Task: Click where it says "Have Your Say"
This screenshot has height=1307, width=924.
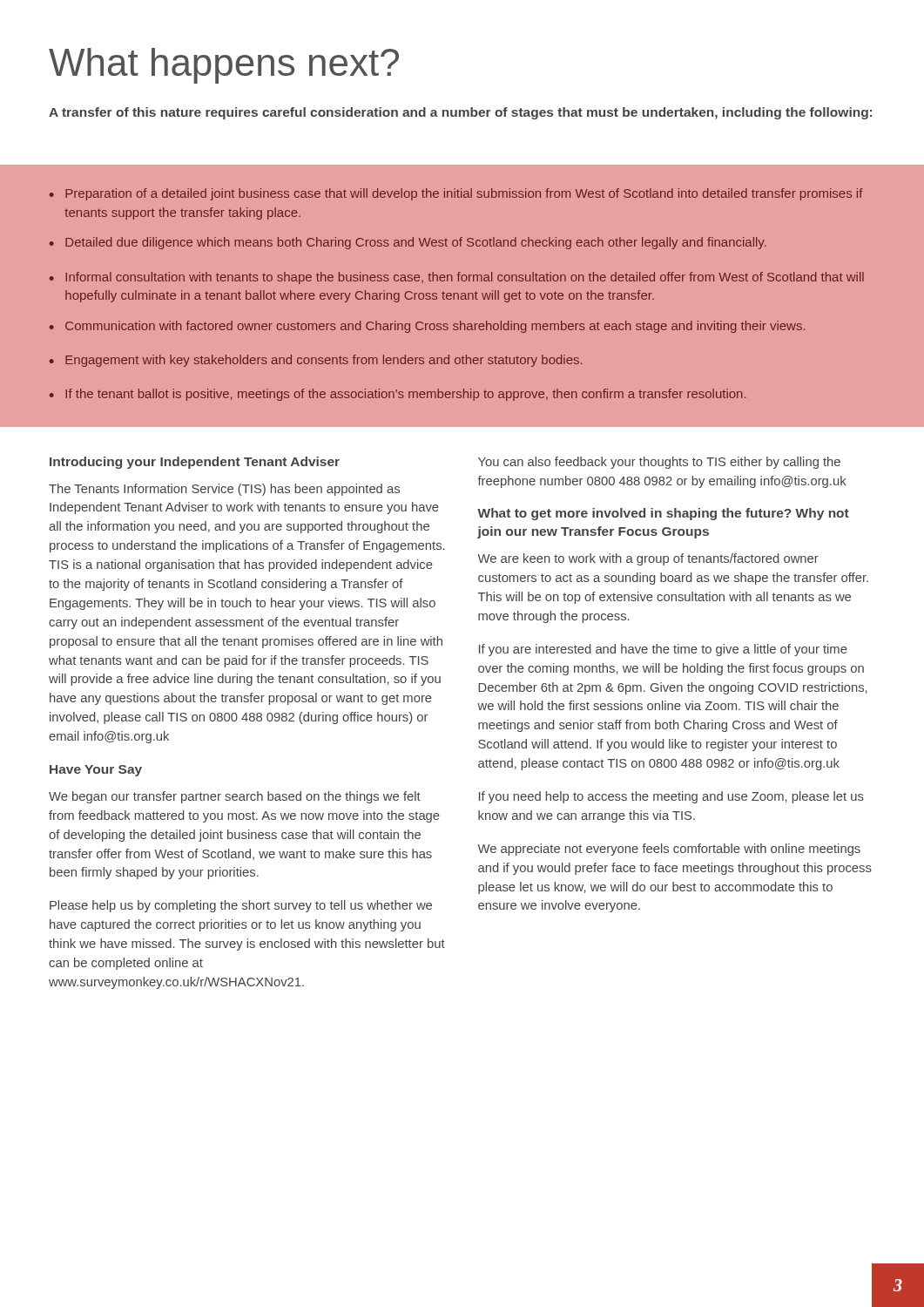Action: click(x=96, y=771)
